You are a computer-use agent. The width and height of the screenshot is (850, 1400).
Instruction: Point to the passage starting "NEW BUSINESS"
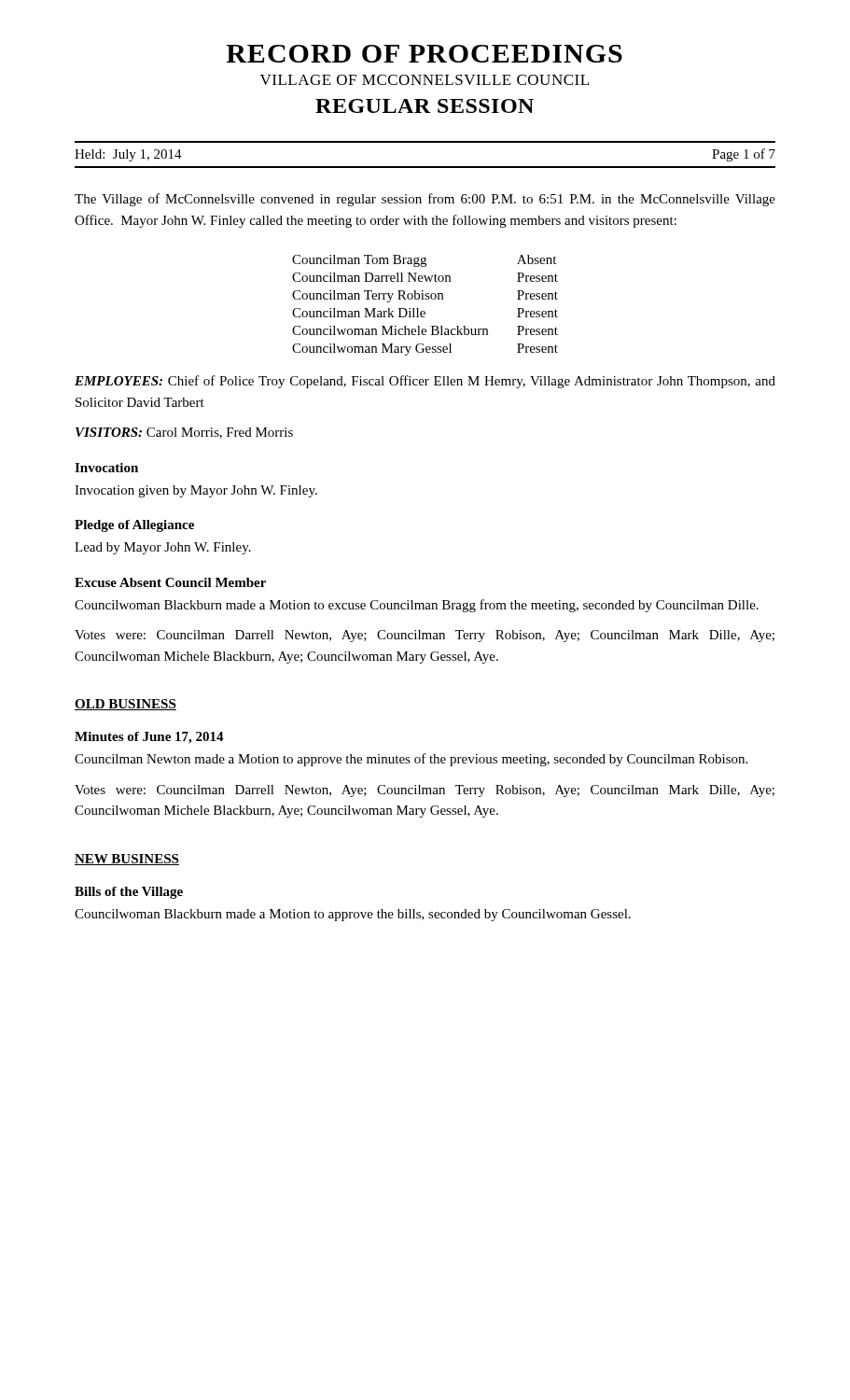click(x=127, y=858)
